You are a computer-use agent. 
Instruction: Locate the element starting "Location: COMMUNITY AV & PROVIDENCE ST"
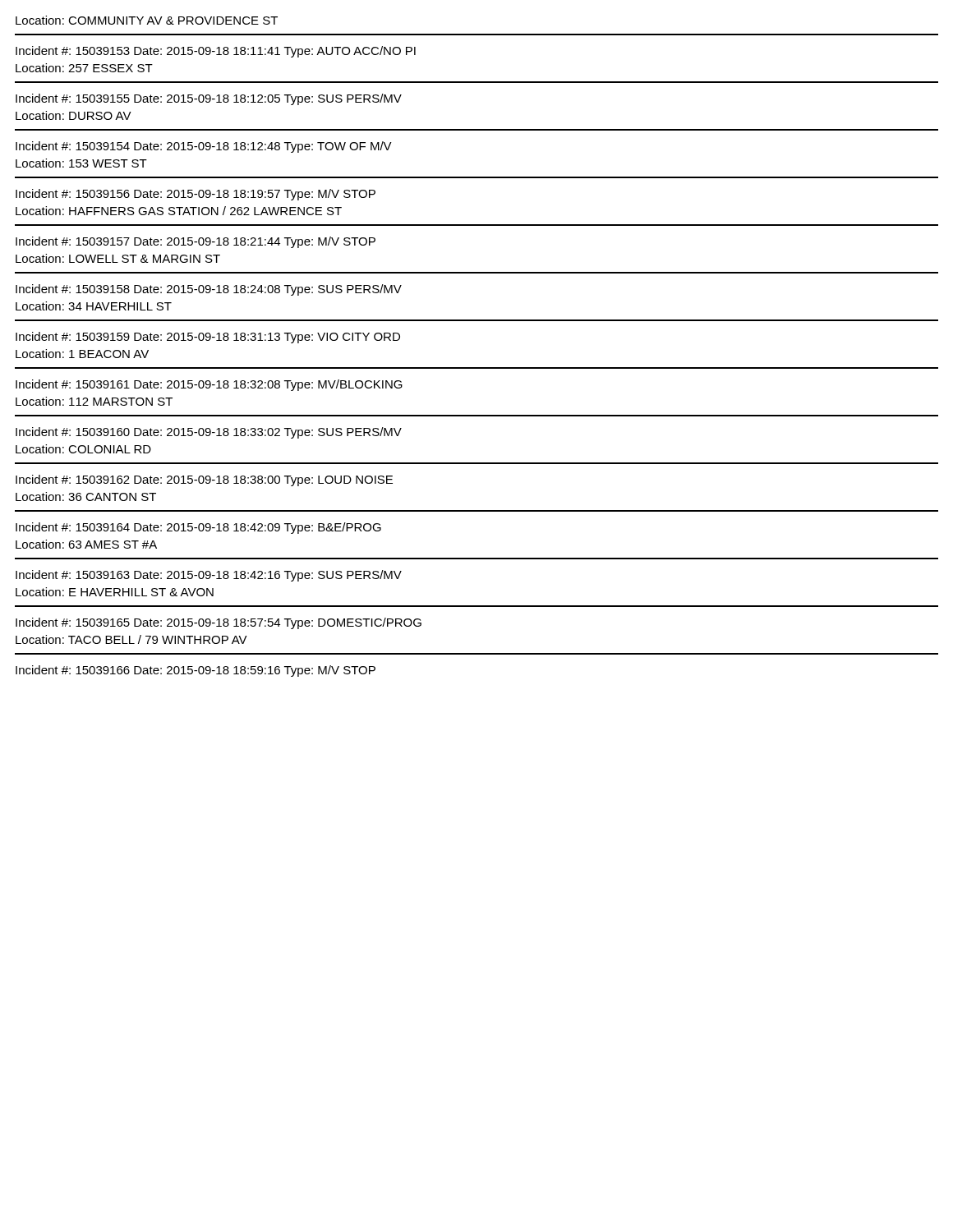(x=147, y=20)
